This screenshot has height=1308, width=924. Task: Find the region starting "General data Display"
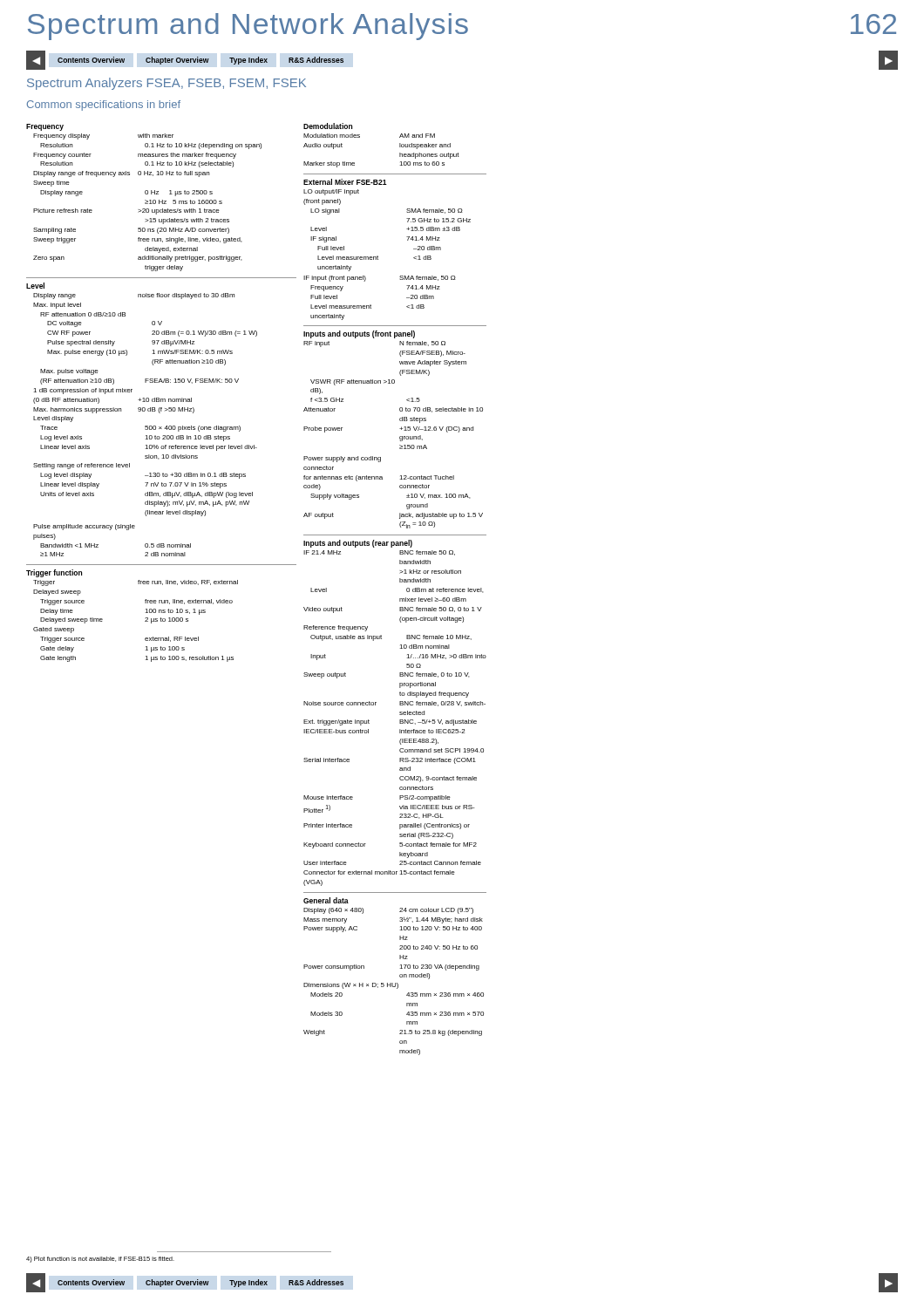[395, 976]
